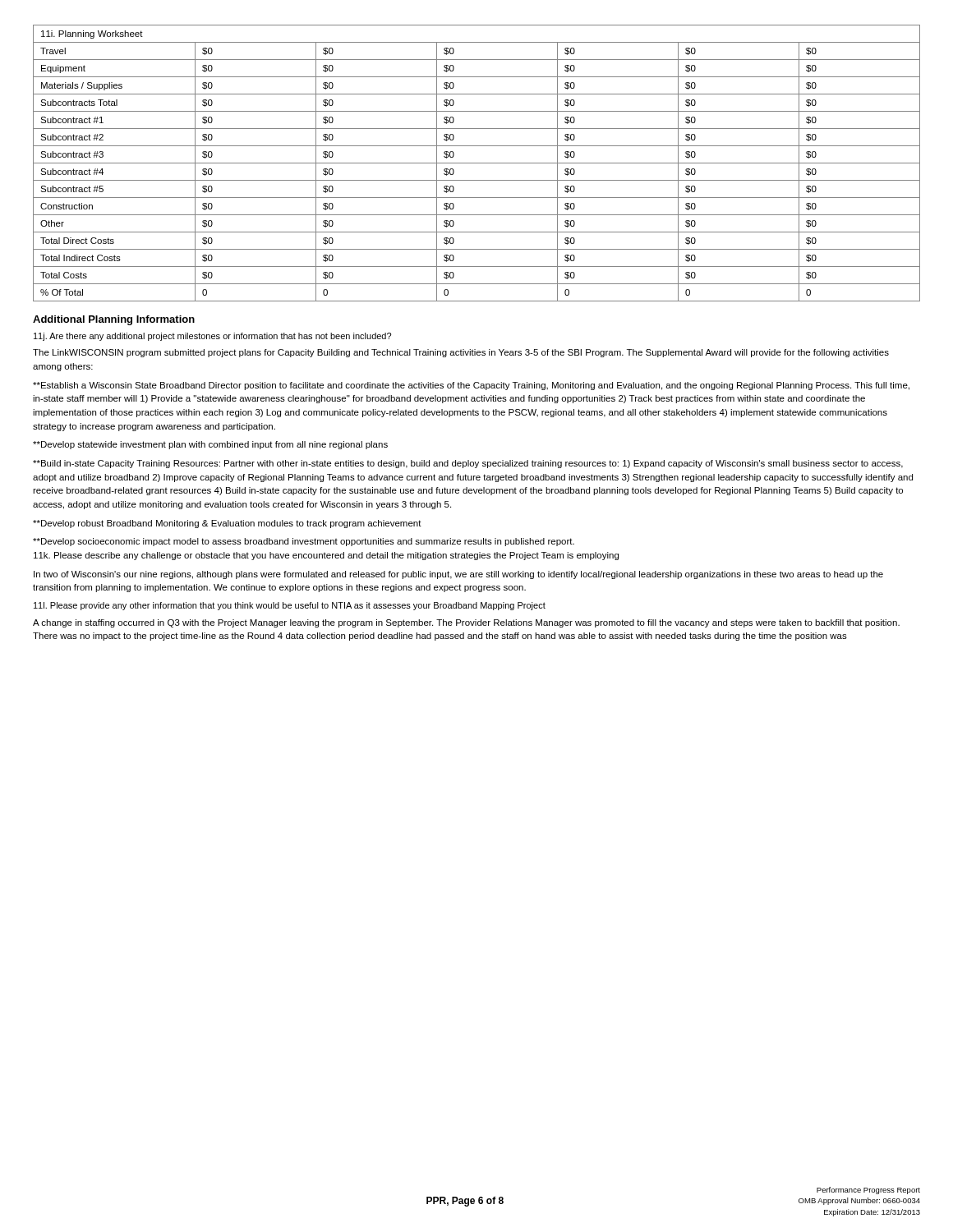Find the passage starting "Build in-state Capacity Training Resources: Partner with other"

(473, 484)
